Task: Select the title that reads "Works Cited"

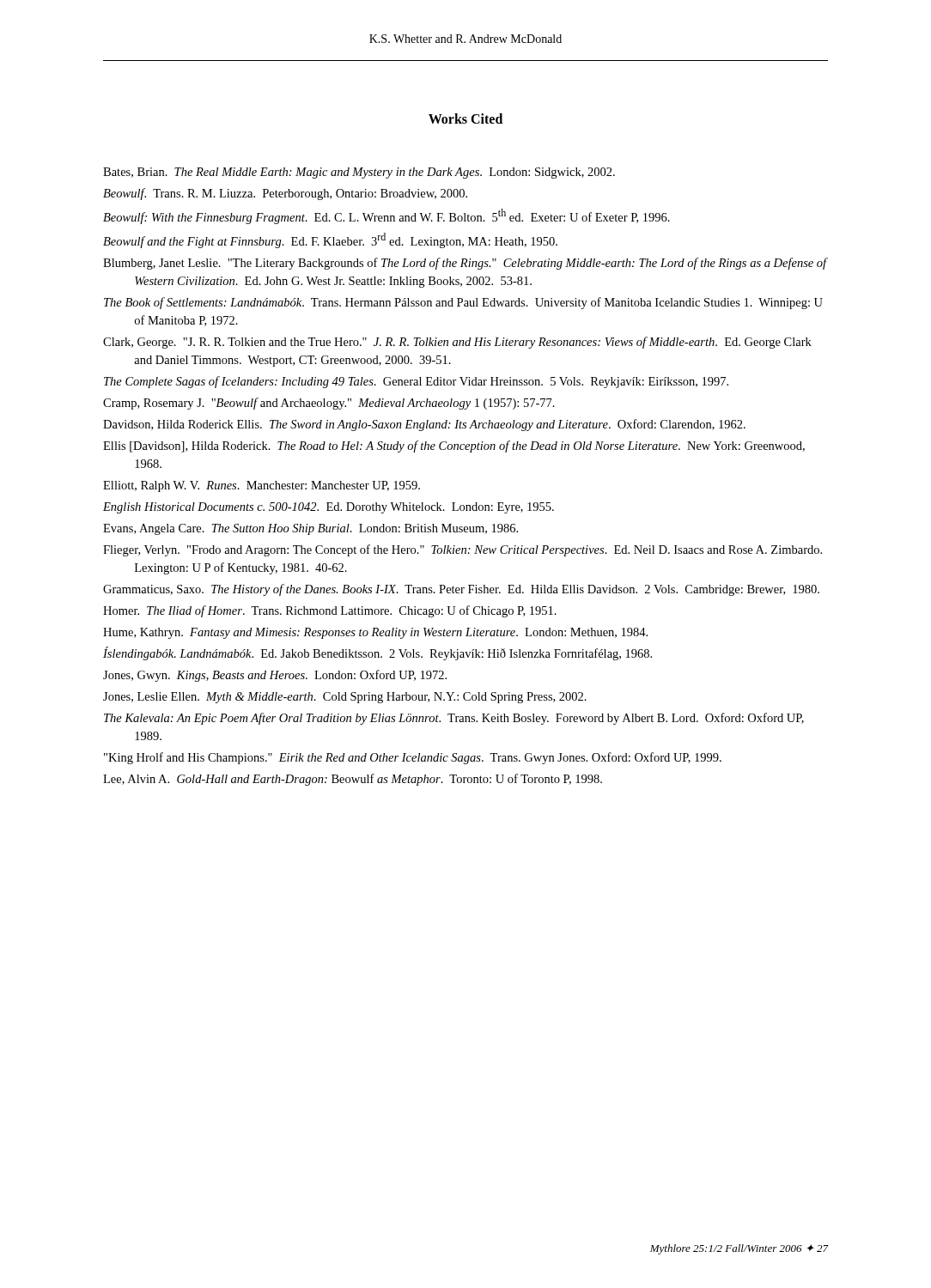Action: point(466,119)
